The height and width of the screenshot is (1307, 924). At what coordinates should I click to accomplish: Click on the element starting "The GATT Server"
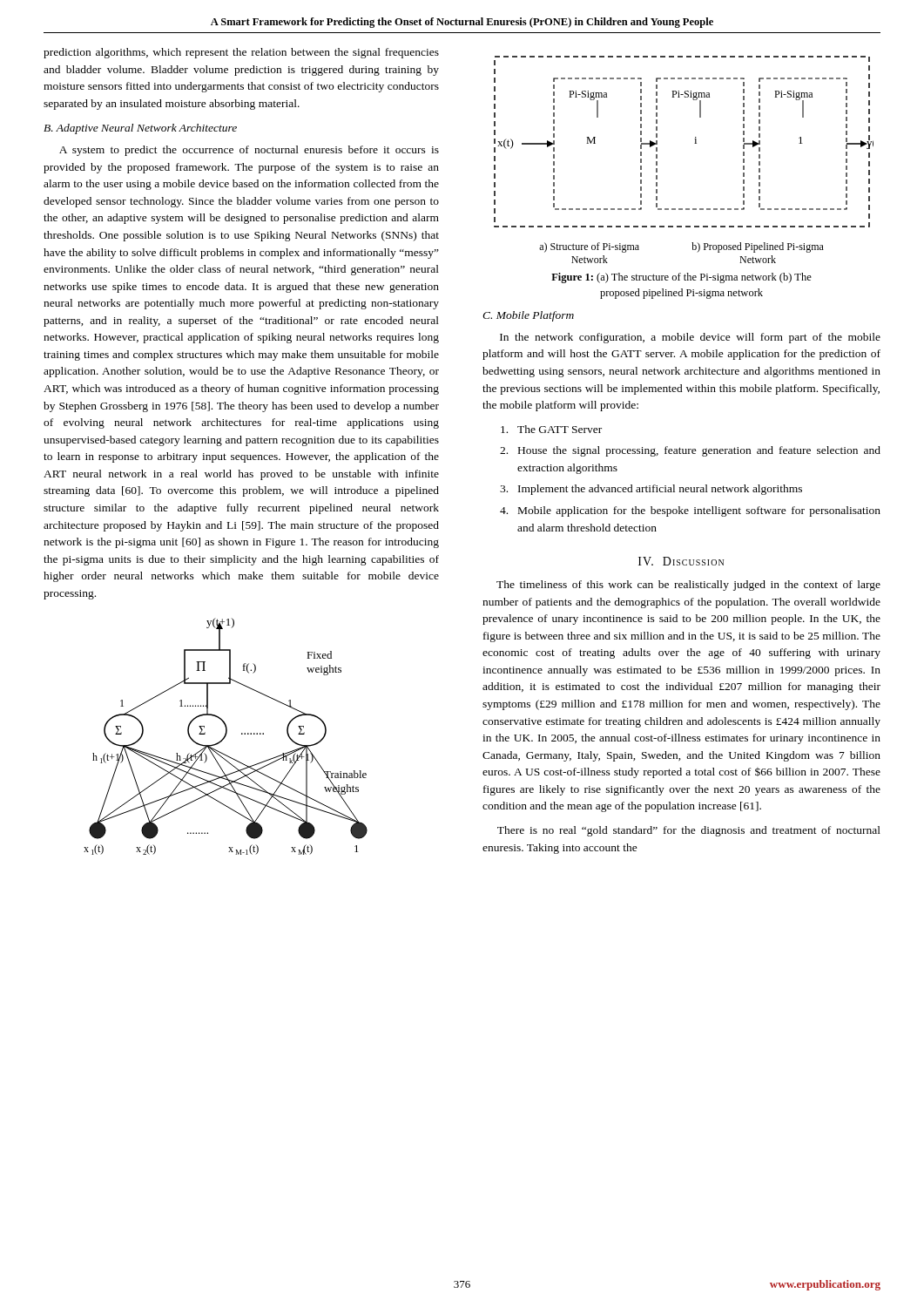pyautogui.click(x=551, y=429)
